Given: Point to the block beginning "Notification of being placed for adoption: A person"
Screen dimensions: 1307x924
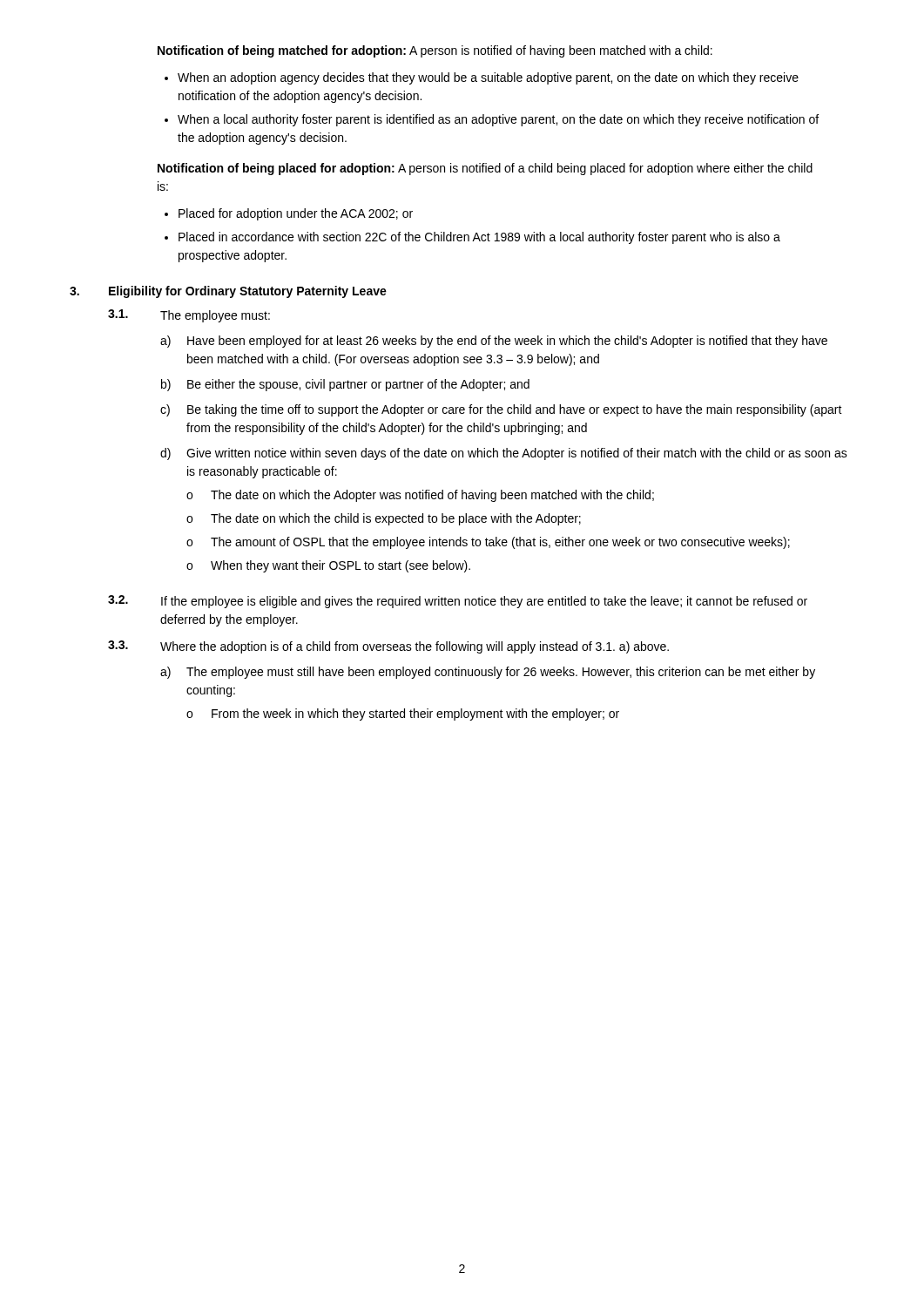Looking at the screenshot, I should tap(488, 178).
